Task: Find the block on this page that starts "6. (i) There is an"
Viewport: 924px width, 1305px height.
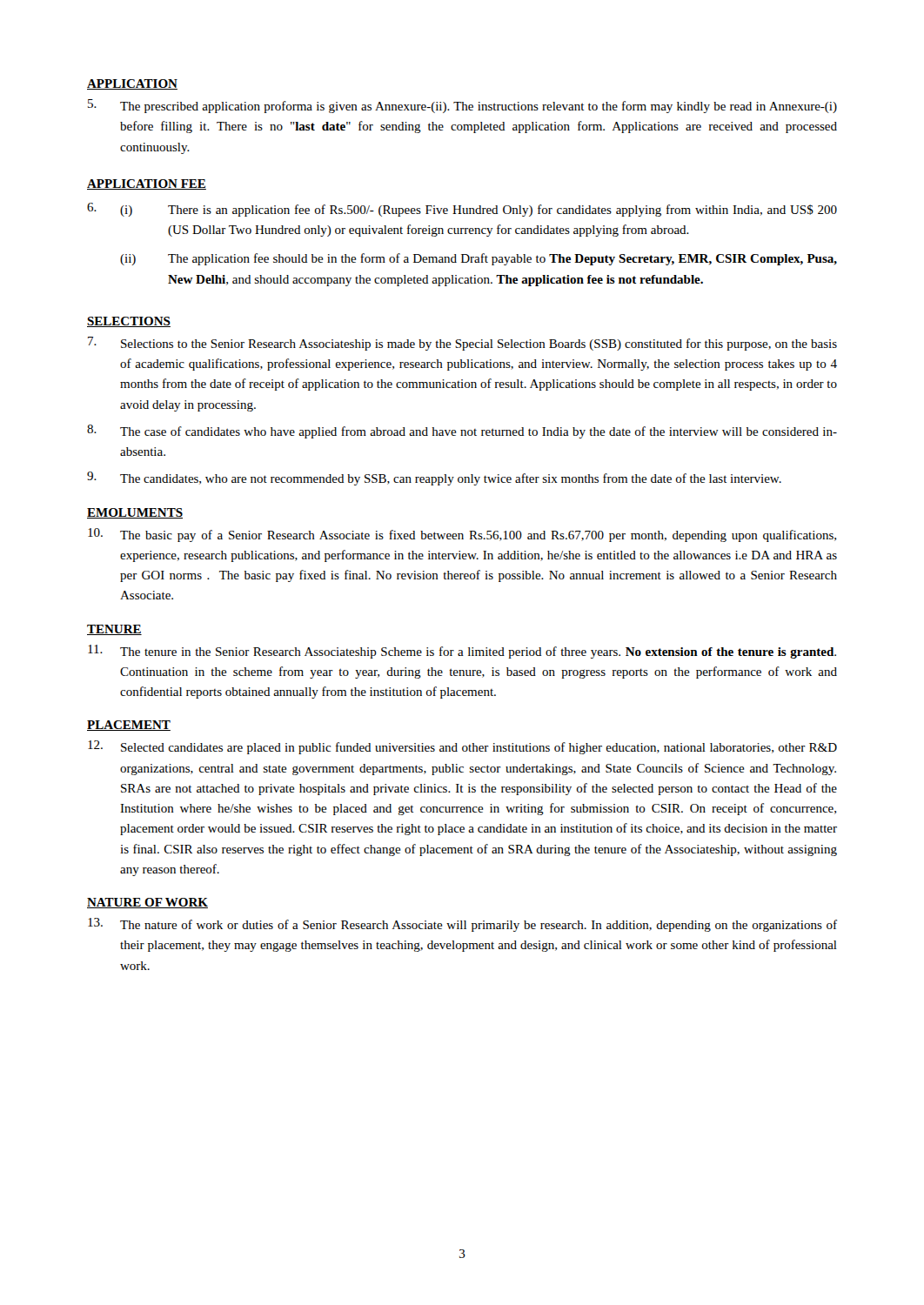Action: tap(462, 249)
